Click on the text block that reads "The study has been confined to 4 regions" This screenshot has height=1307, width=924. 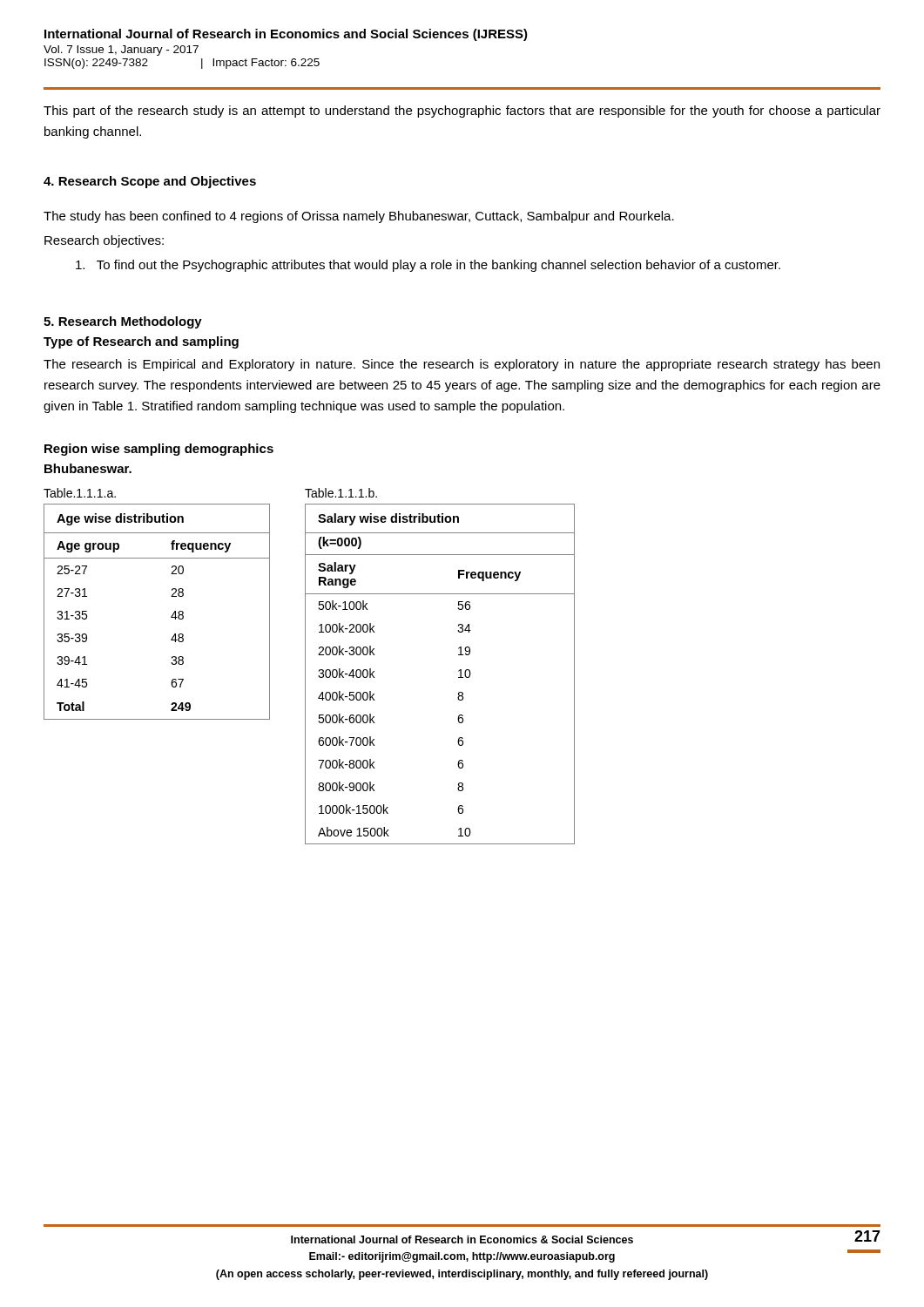click(x=359, y=216)
